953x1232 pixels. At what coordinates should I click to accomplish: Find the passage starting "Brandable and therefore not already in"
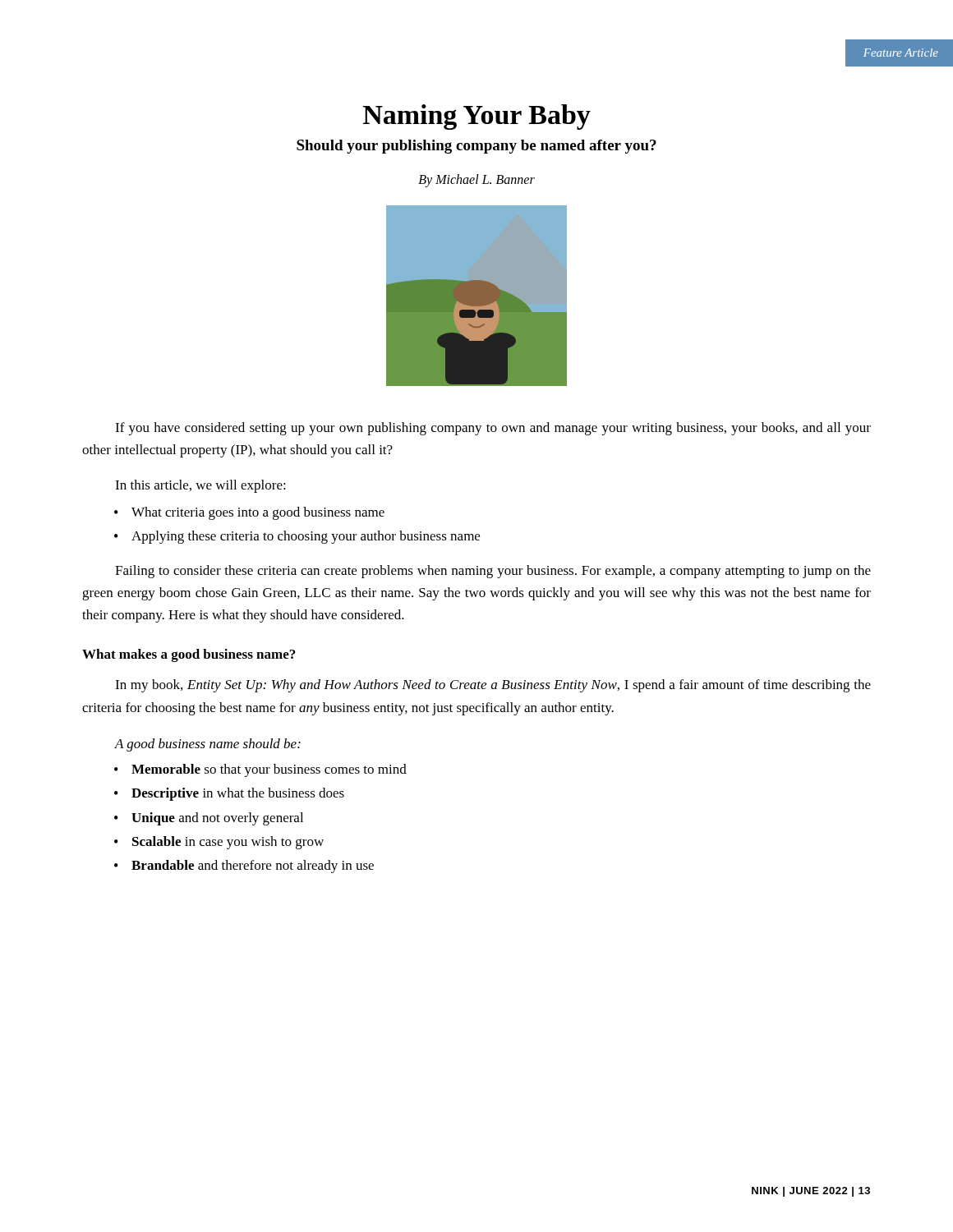(253, 865)
